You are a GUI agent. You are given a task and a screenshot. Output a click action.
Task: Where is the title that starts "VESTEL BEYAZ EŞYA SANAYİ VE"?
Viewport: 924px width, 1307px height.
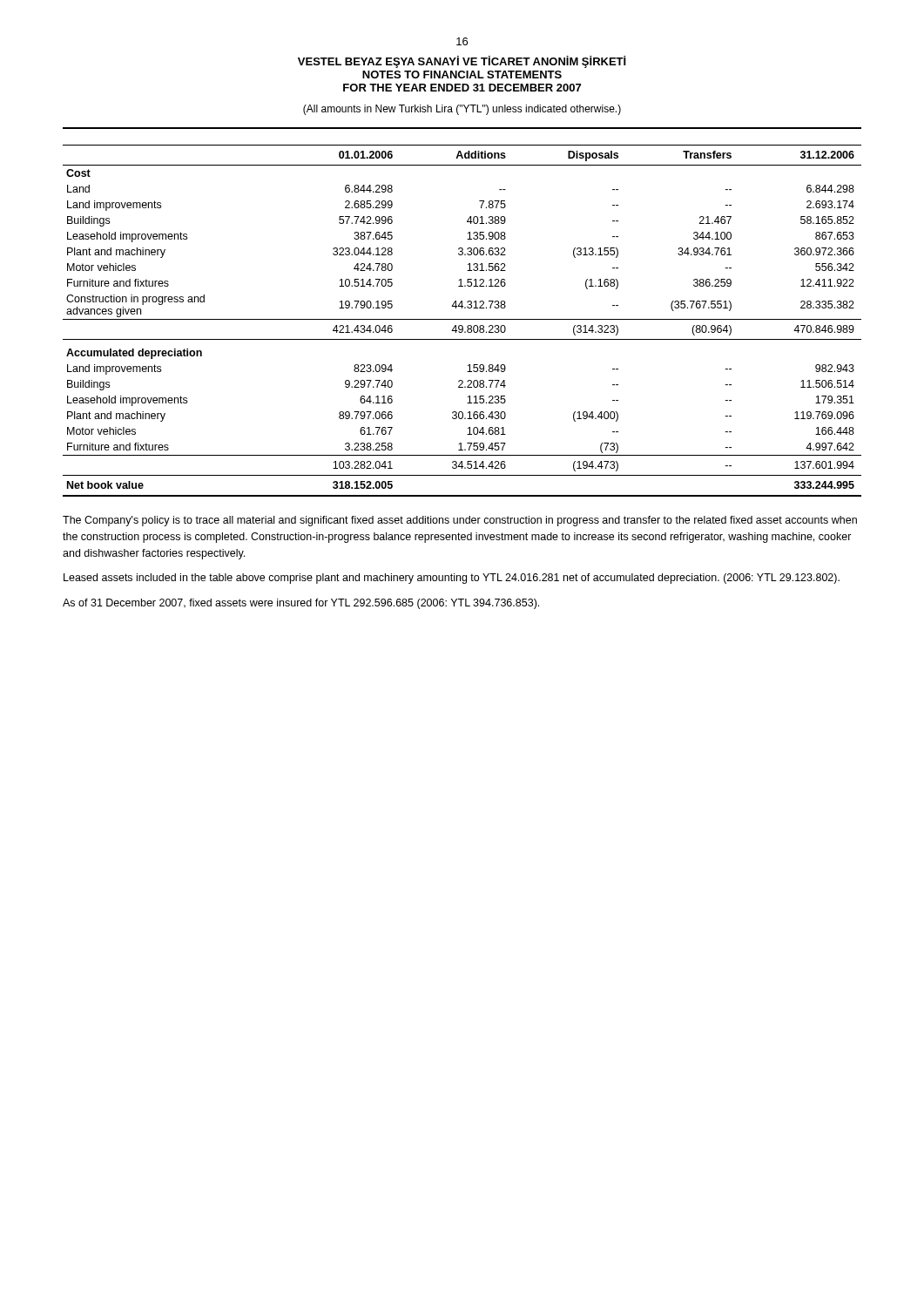click(462, 74)
